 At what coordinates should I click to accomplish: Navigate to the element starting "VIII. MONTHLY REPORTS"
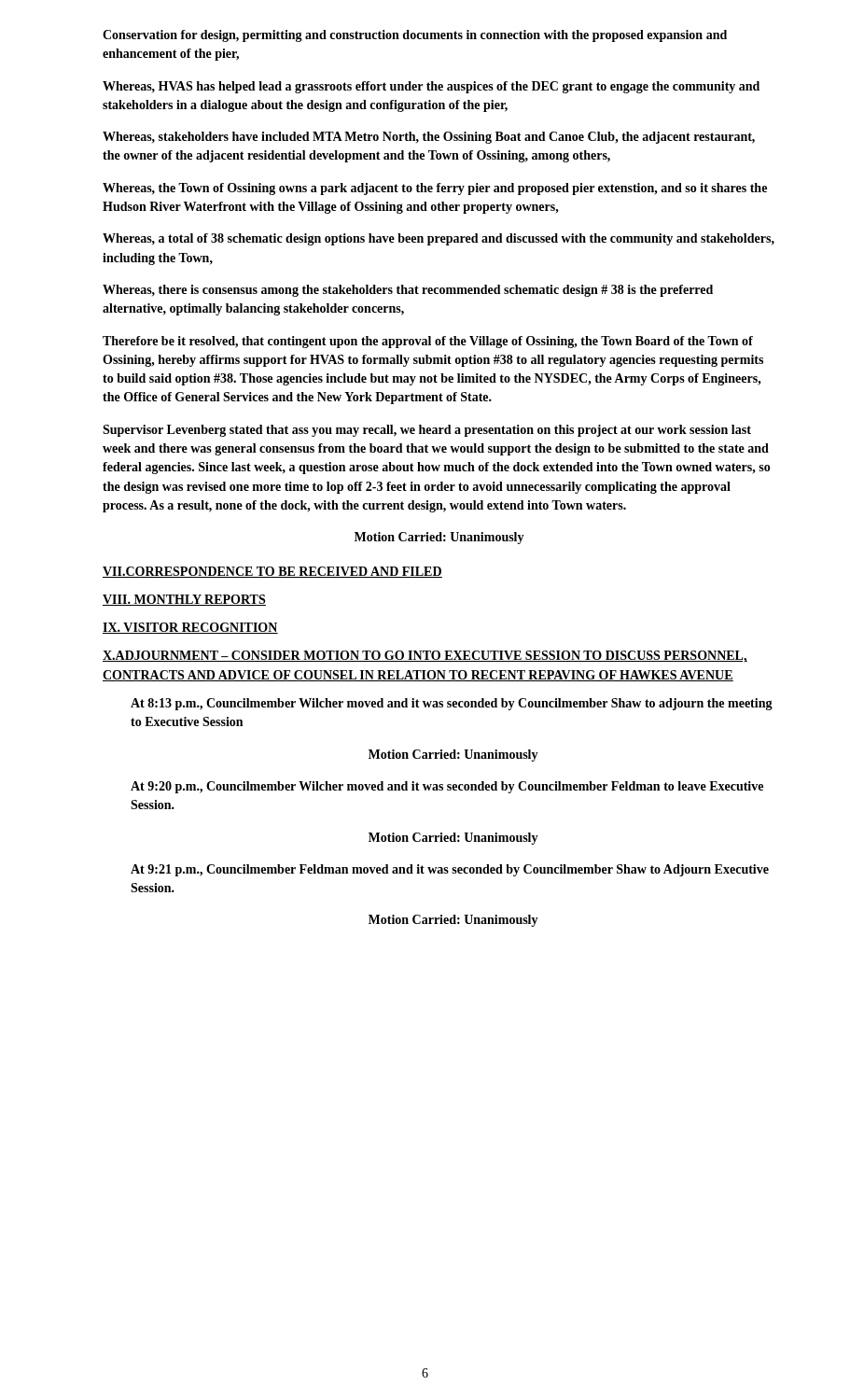(184, 599)
